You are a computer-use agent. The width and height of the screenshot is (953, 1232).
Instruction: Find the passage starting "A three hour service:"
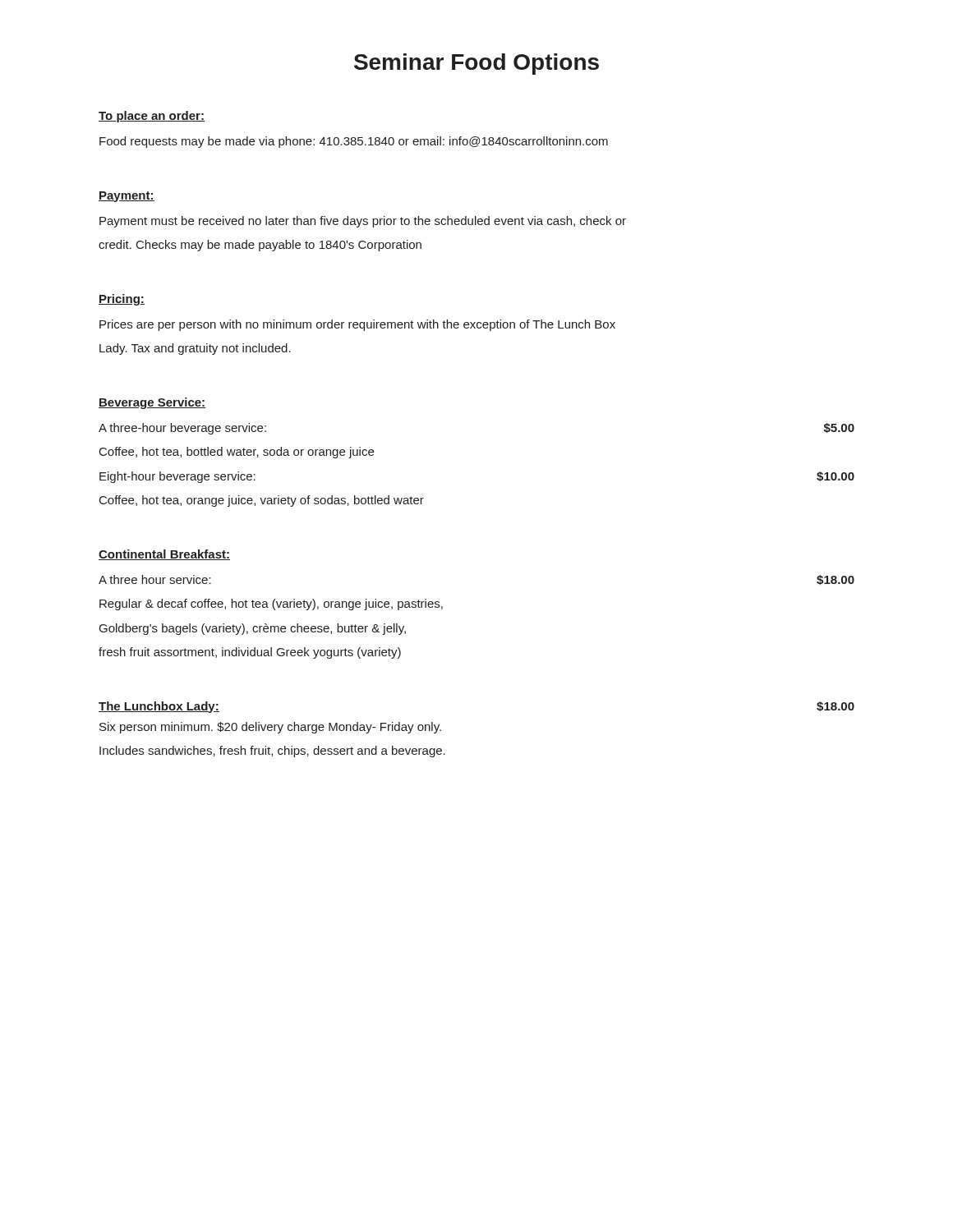tap(157, 579)
